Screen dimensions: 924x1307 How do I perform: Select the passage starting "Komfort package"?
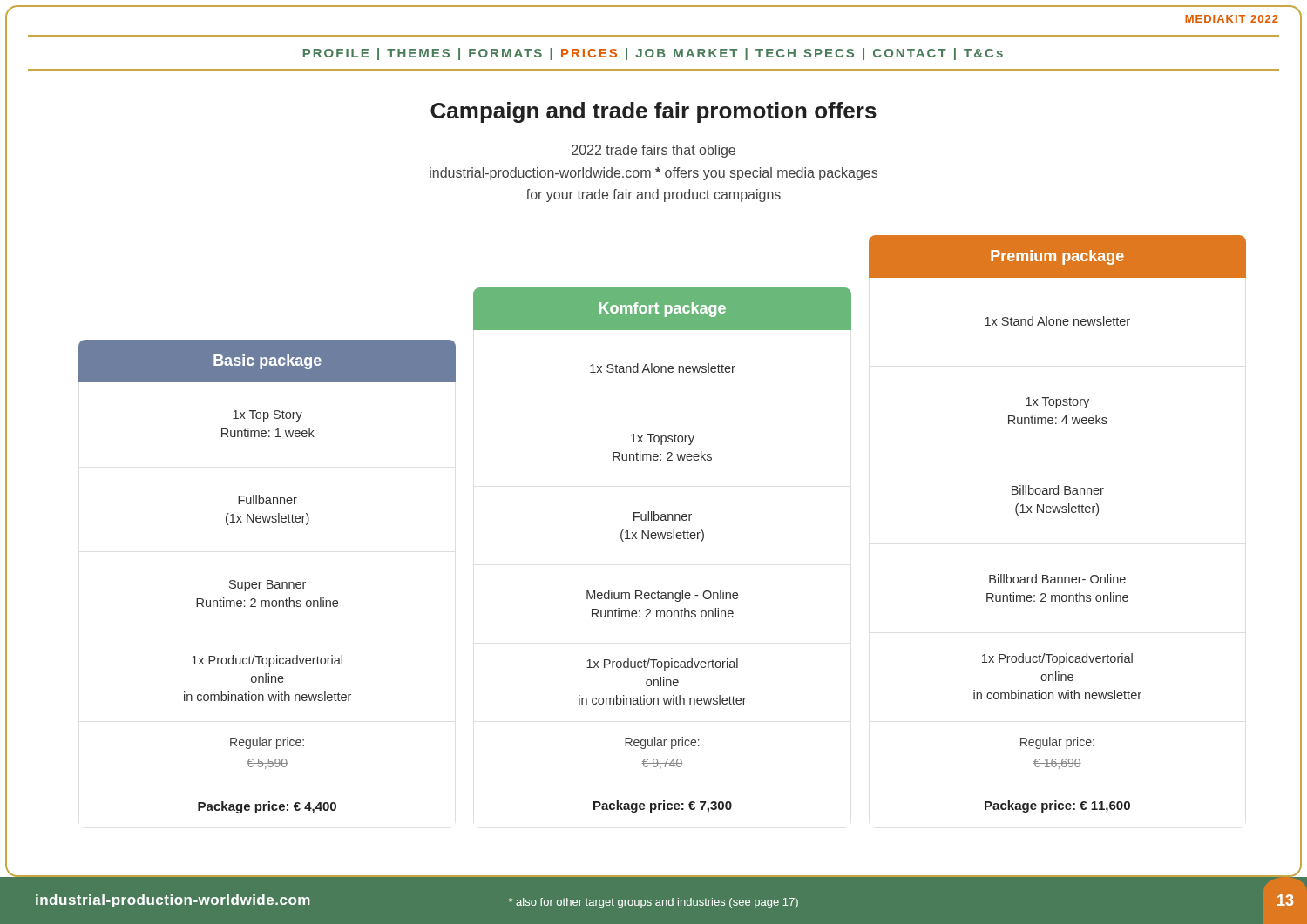tap(662, 308)
